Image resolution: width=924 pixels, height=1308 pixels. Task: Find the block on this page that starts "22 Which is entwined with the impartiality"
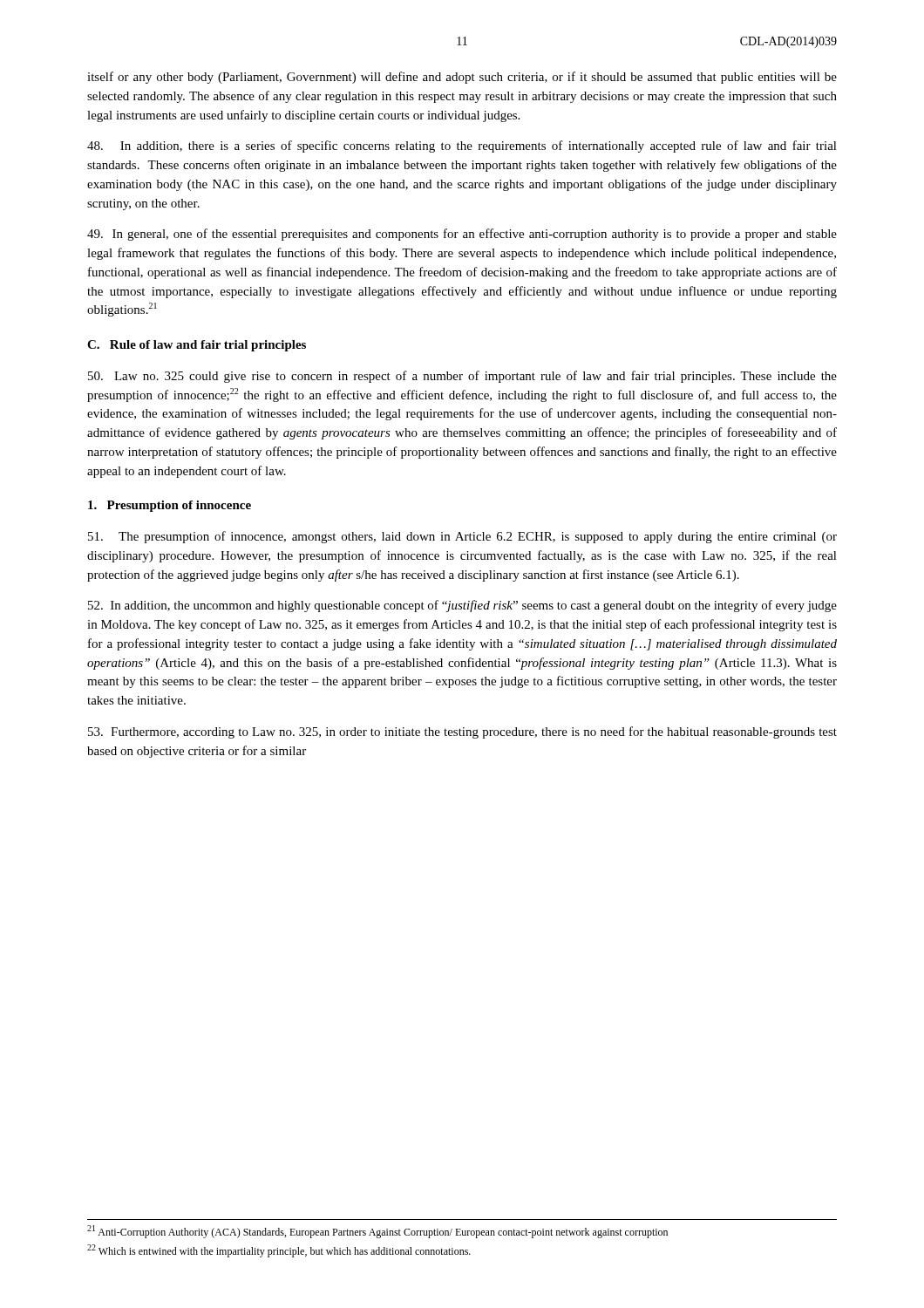click(279, 1251)
